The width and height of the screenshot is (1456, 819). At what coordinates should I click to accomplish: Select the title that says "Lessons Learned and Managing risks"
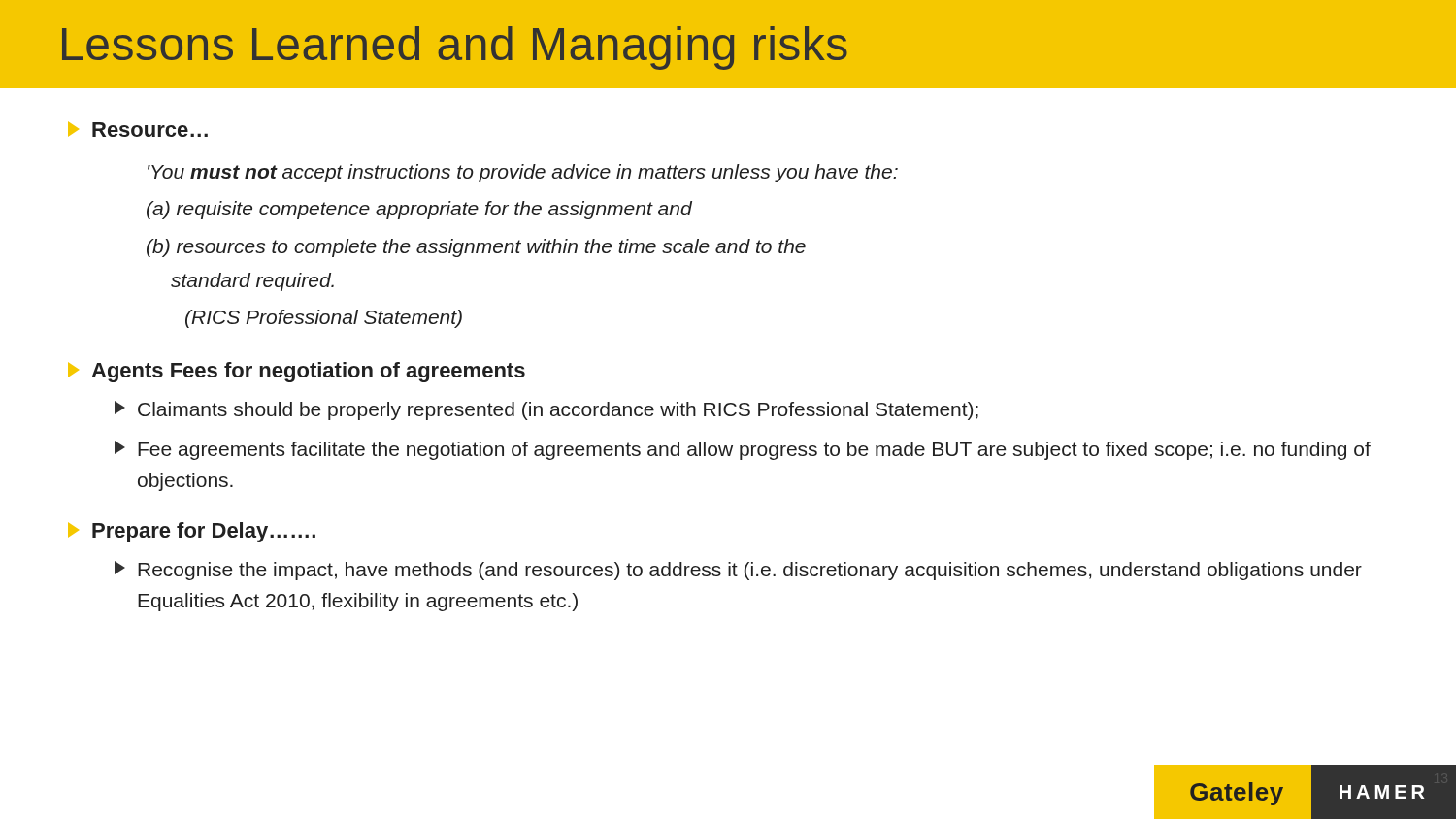tap(728, 44)
